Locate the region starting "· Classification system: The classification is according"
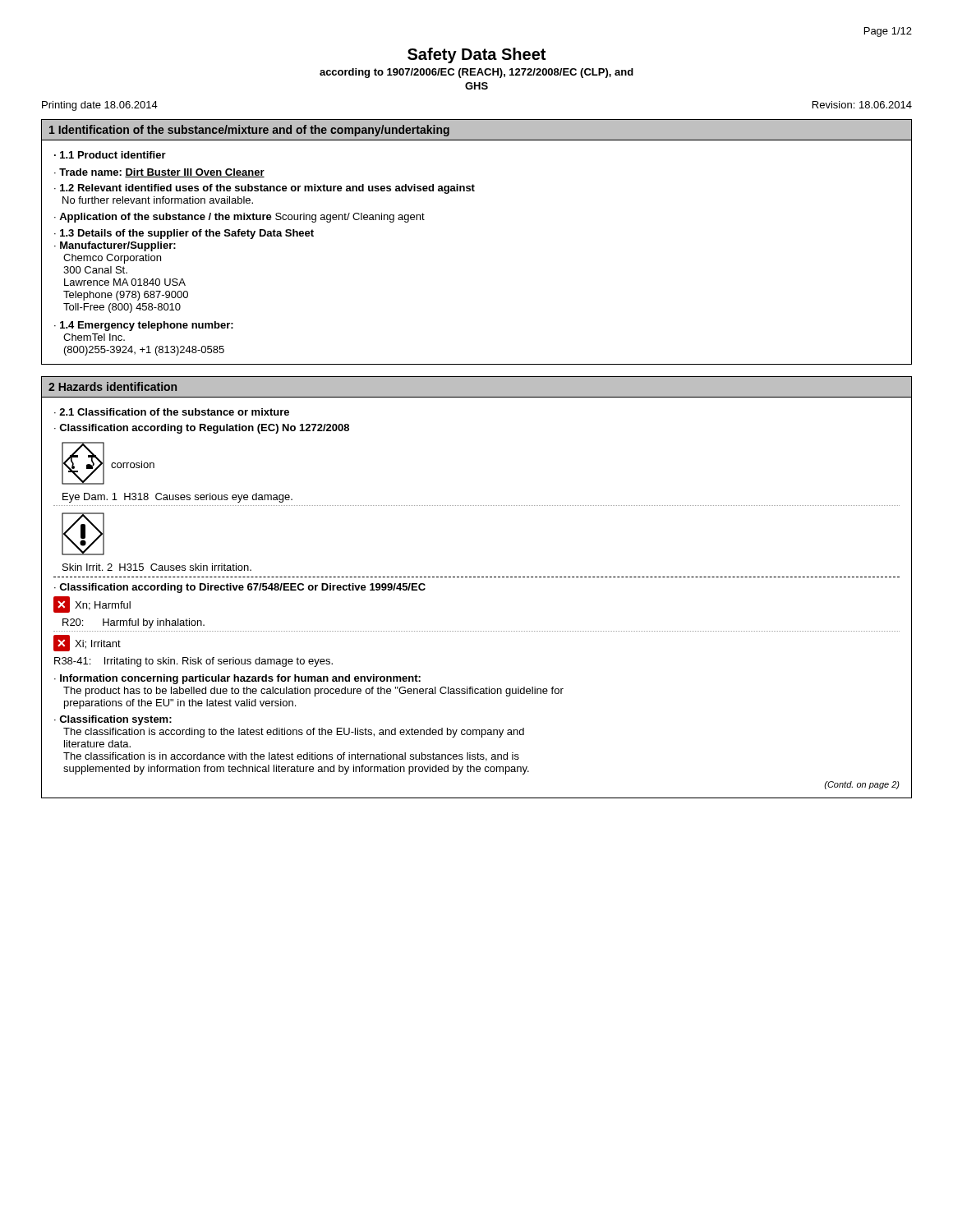The image size is (953, 1232). point(292,744)
